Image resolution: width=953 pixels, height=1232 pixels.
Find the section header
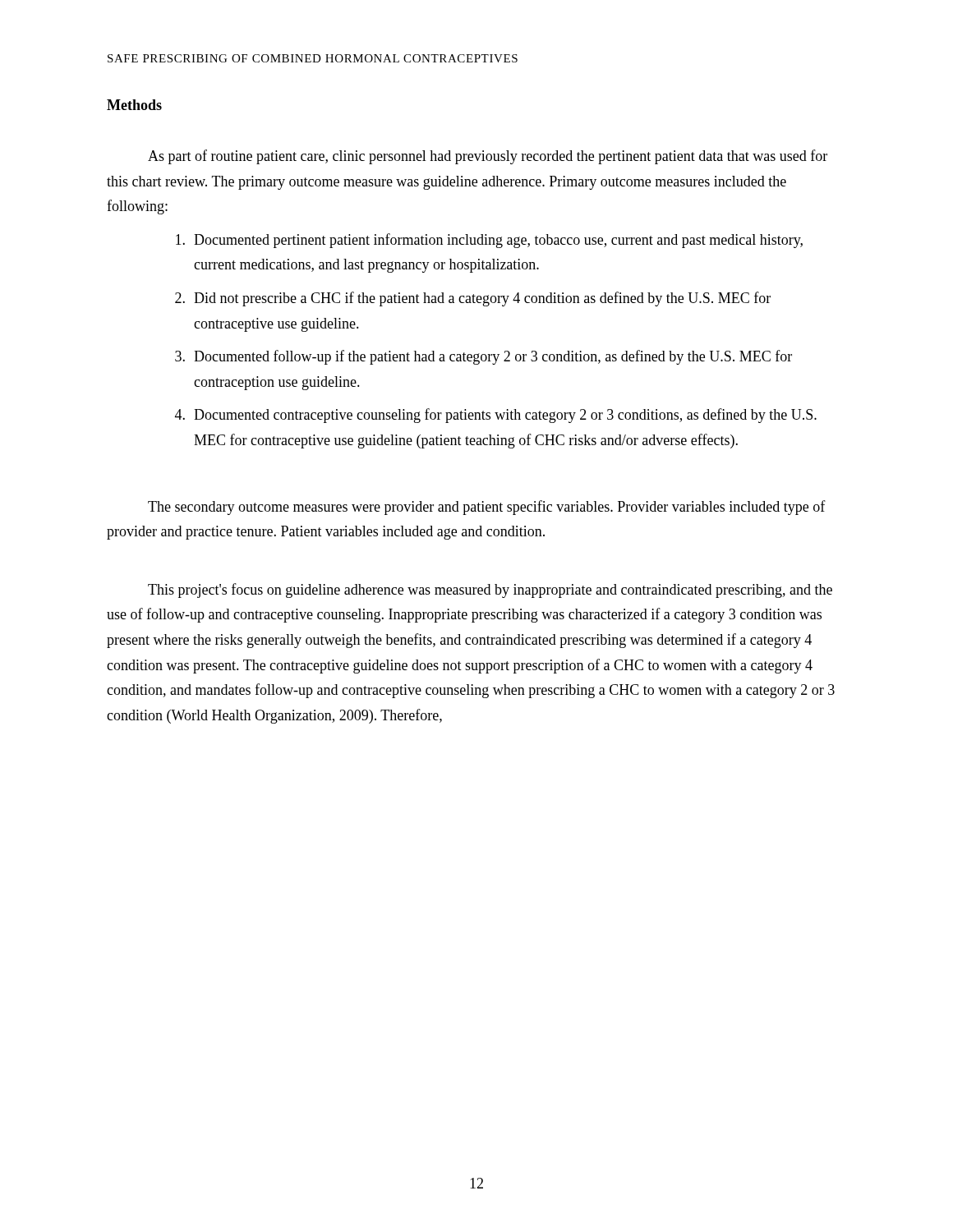click(134, 106)
